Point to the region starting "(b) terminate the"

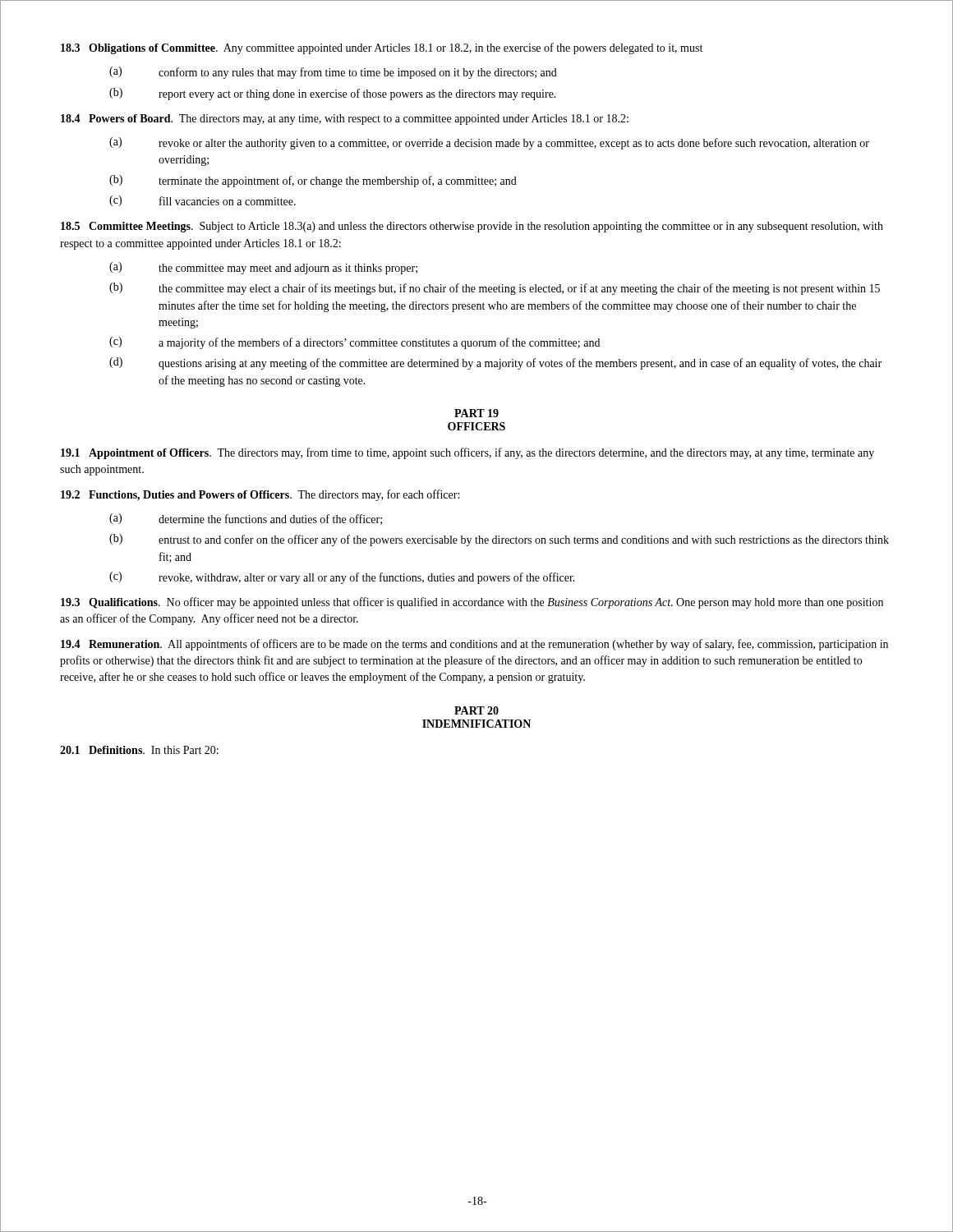[501, 181]
